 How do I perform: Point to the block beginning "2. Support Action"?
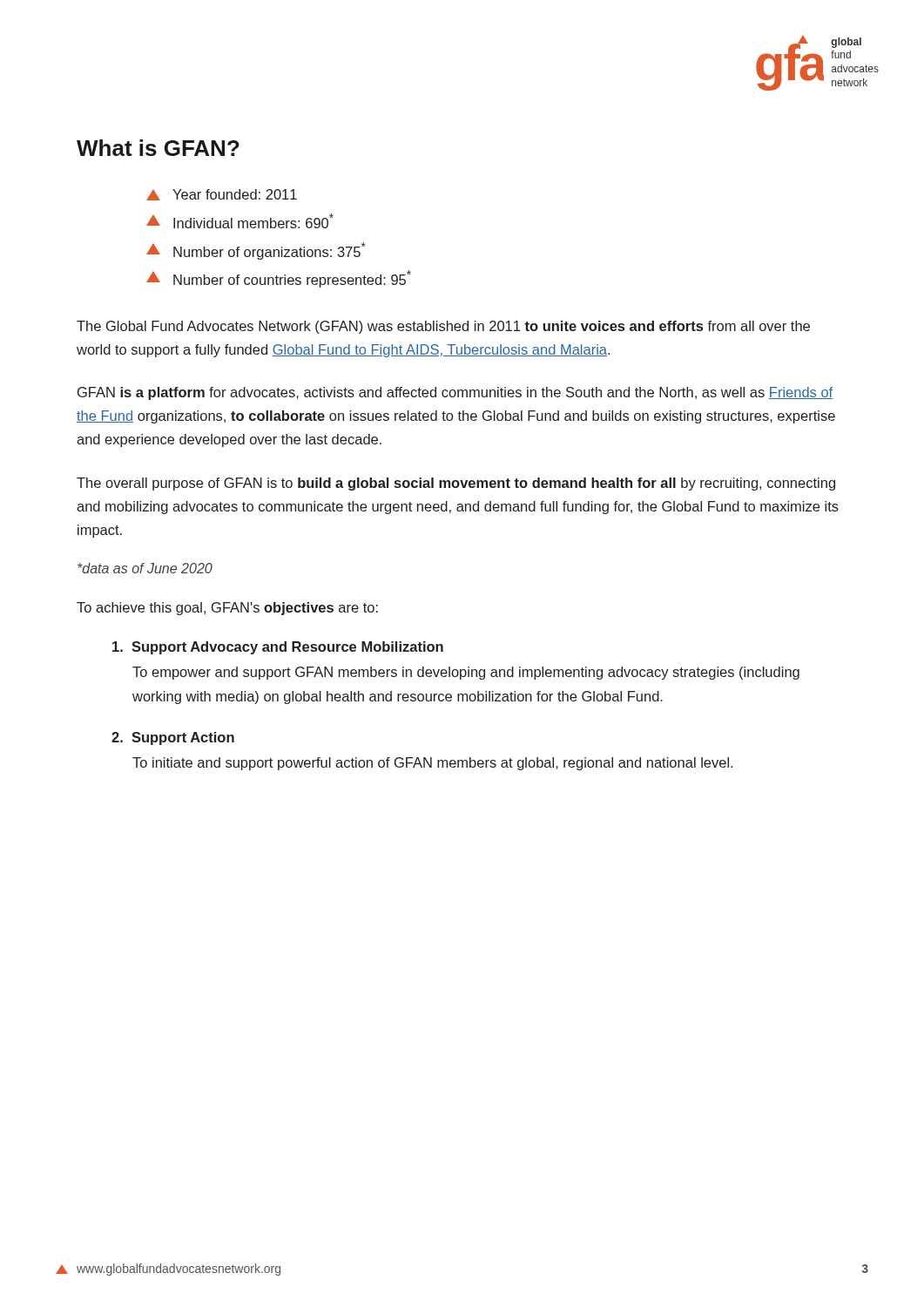pos(479,752)
